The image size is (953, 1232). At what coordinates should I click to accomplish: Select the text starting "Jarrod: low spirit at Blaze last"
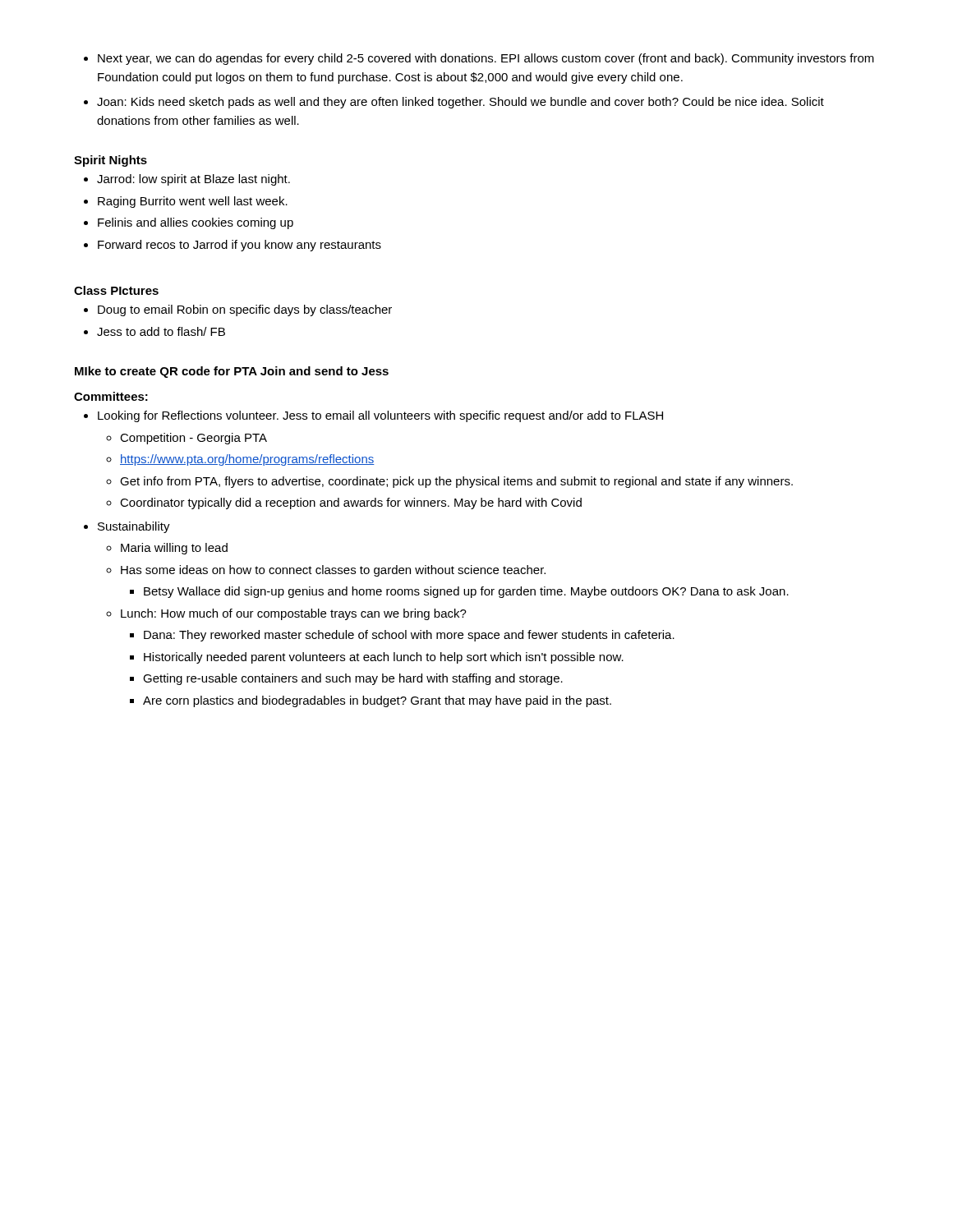pyautogui.click(x=194, y=179)
